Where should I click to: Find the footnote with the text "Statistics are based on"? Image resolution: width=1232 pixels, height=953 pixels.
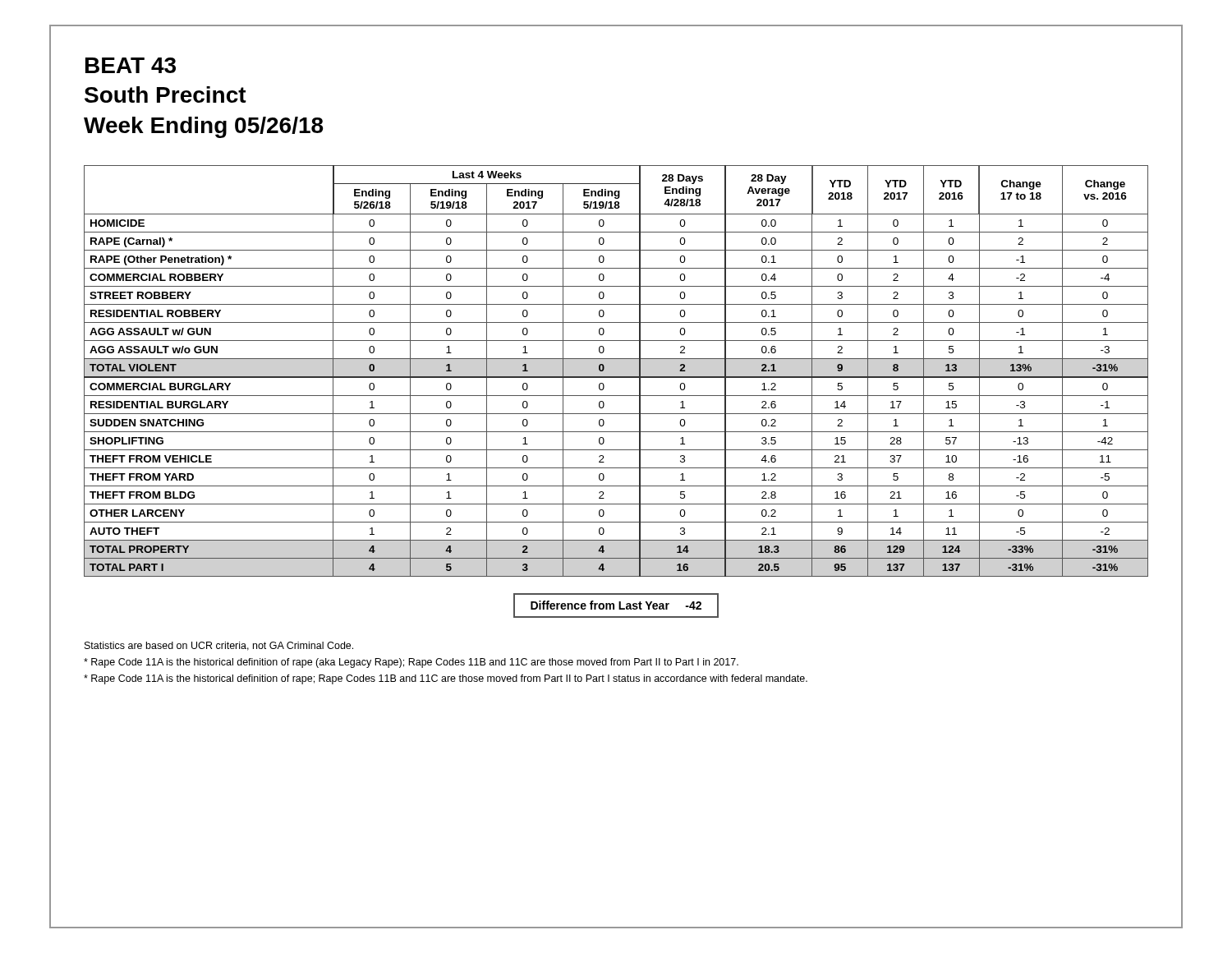tap(446, 662)
